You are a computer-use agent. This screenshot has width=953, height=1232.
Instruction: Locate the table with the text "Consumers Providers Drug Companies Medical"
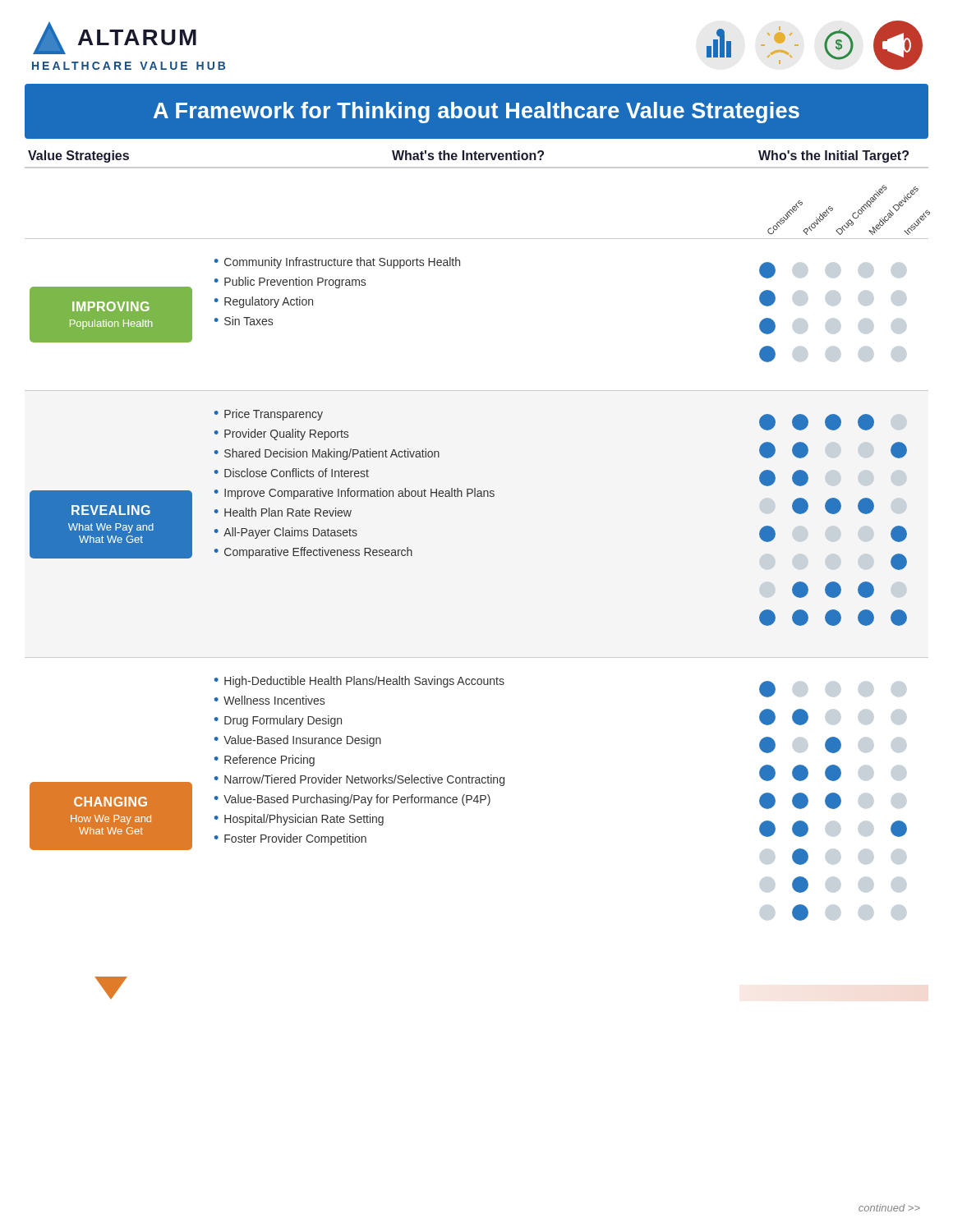click(476, 570)
